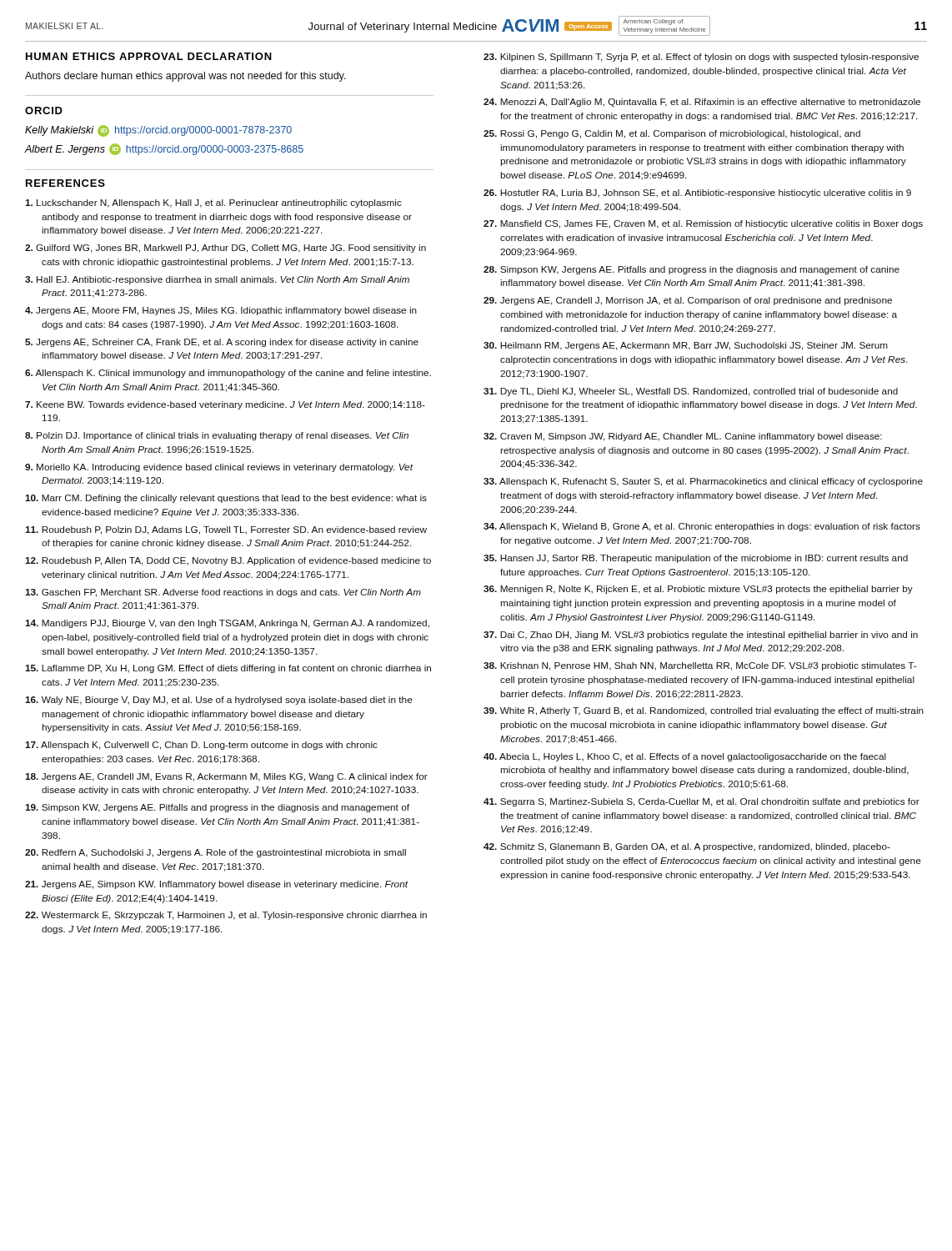952x1251 pixels.
Task: Point to the block beginning "34. Allenspach K, Wieland"
Action: pos(702,533)
